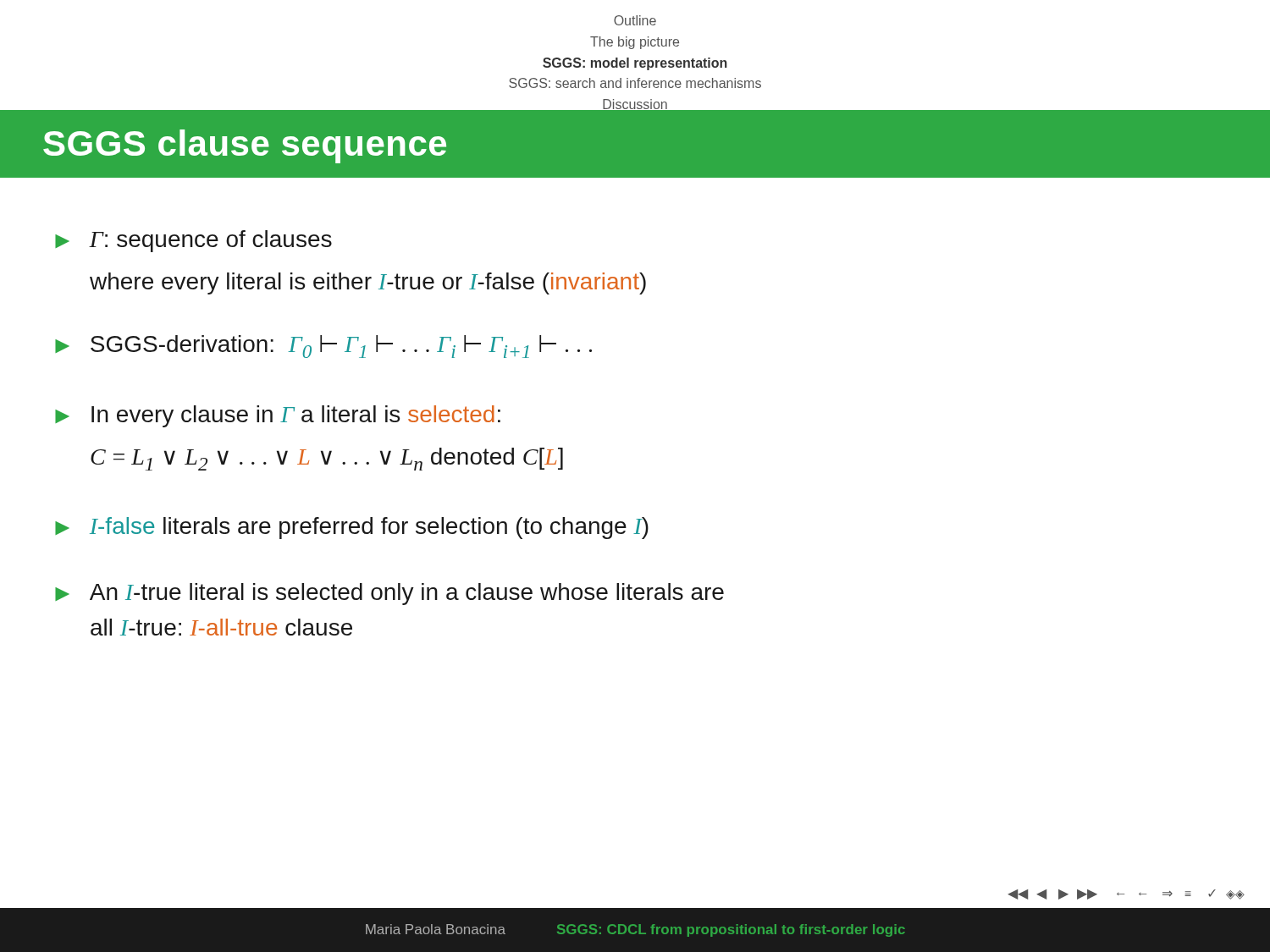The width and height of the screenshot is (1270, 952).
Task: Find the list item that reads "► Γ: sequence of"
Action: [192, 239]
